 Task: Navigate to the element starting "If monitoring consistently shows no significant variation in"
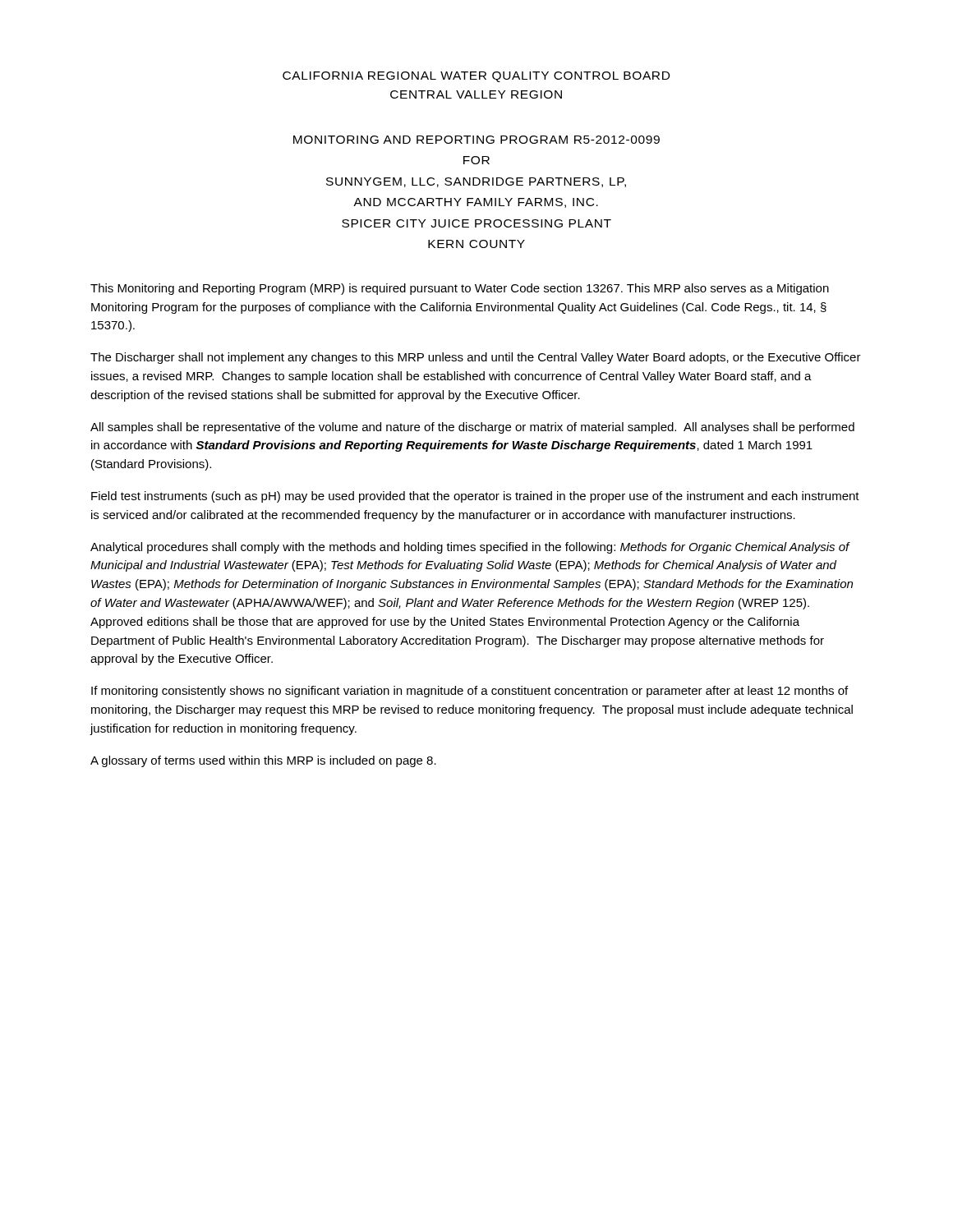(x=476, y=710)
